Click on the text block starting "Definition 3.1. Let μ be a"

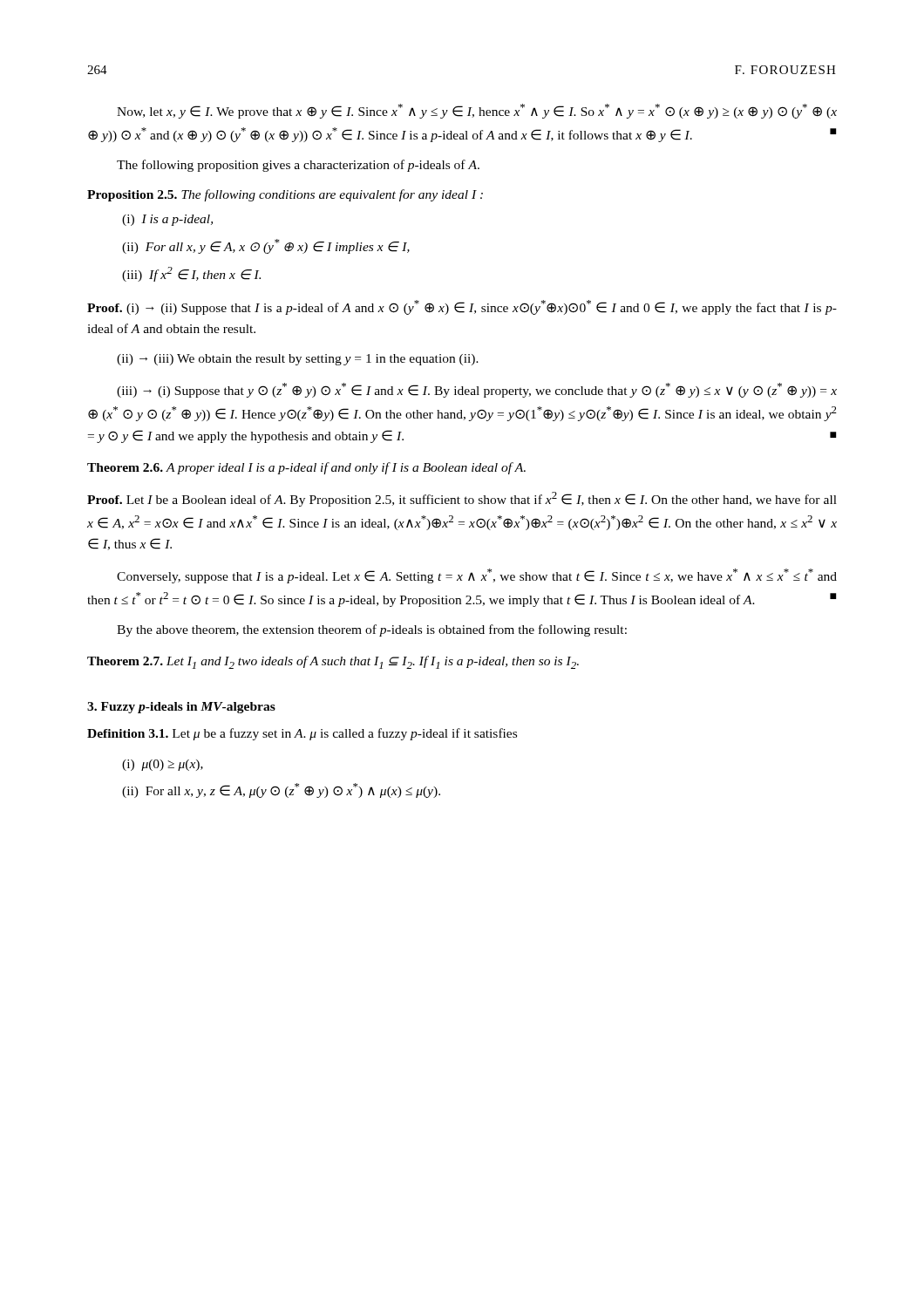(x=462, y=734)
